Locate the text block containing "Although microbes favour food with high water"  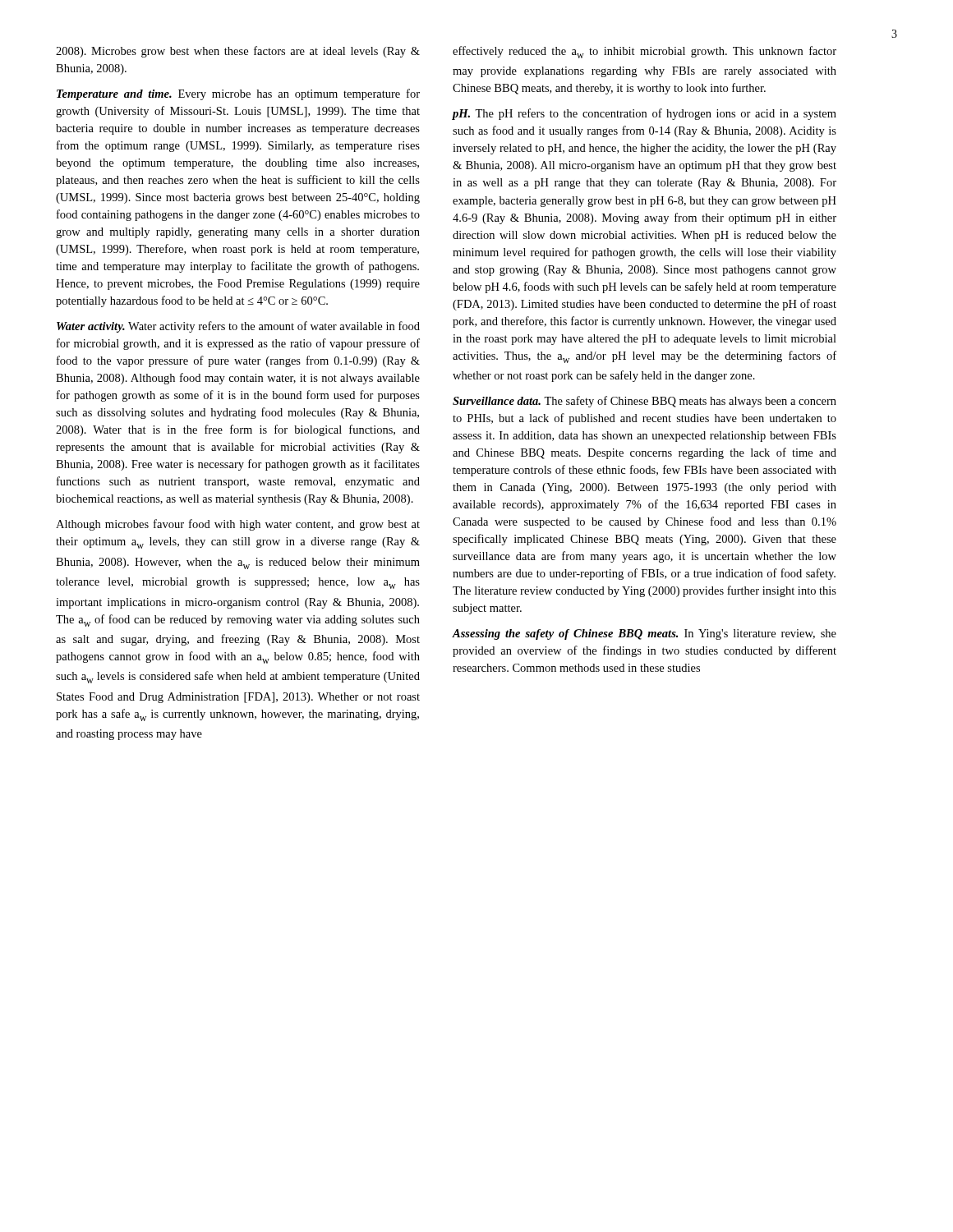[238, 629]
